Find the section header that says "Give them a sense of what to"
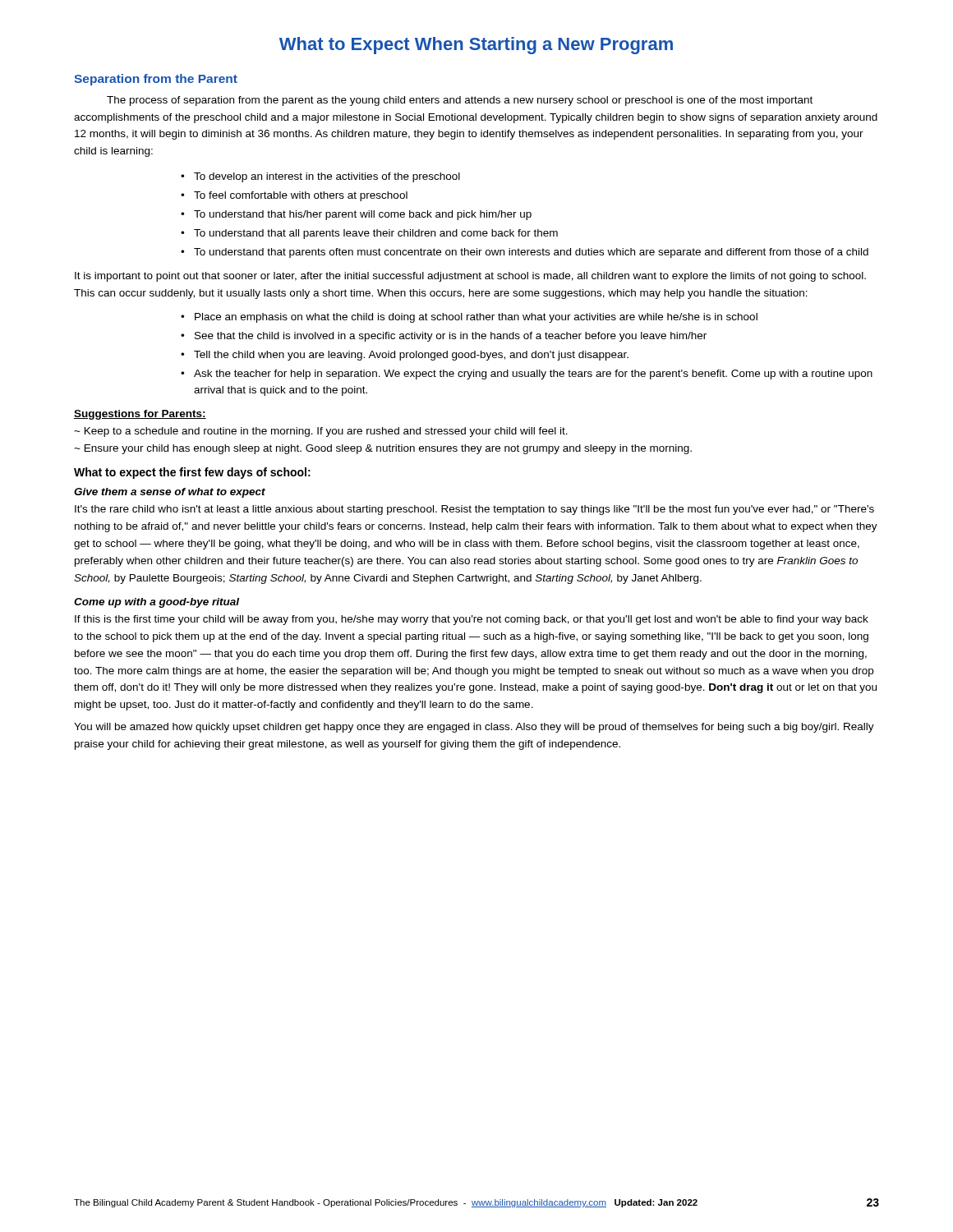The height and width of the screenshot is (1232, 953). pos(169,492)
